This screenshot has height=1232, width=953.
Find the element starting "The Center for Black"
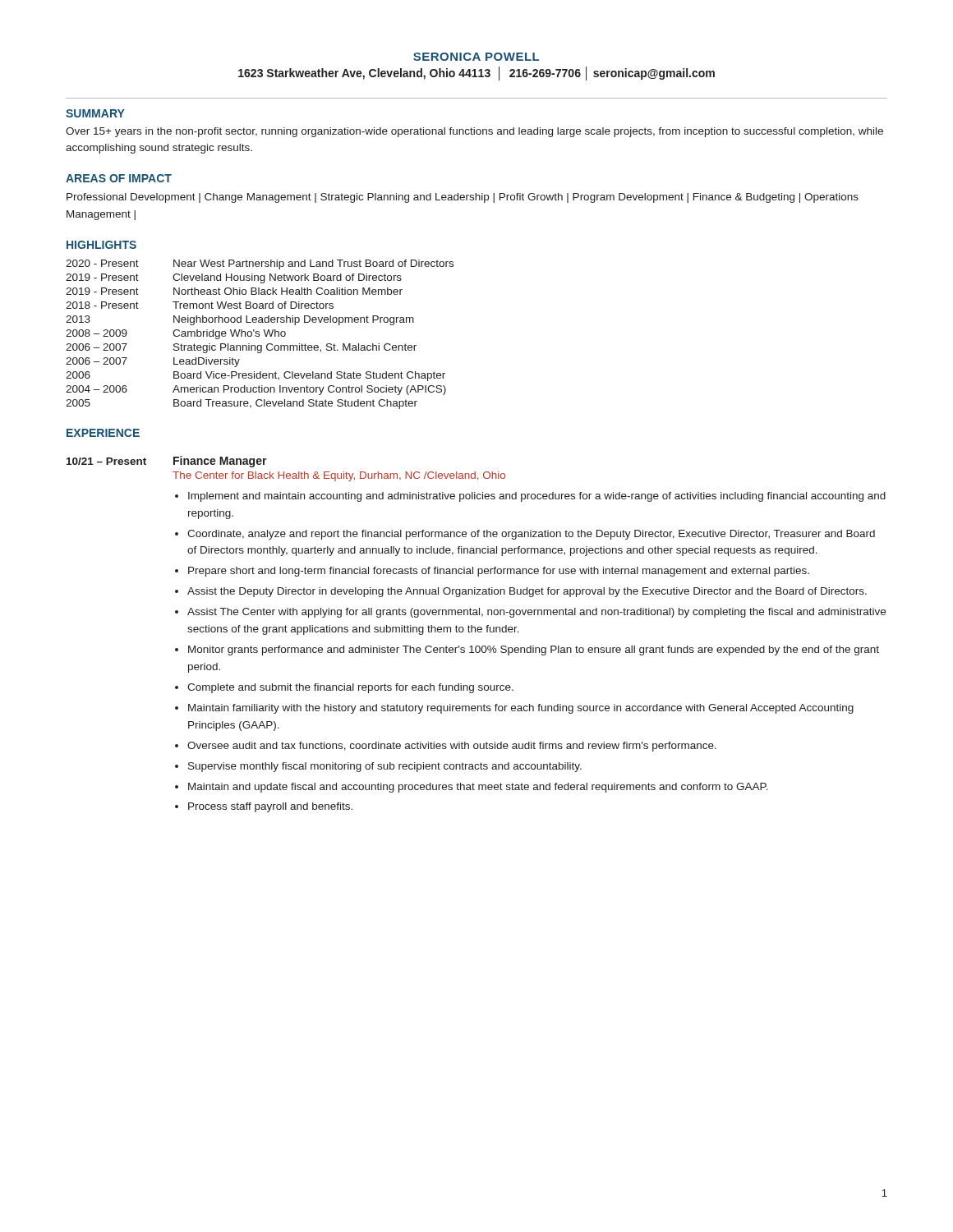tap(339, 475)
